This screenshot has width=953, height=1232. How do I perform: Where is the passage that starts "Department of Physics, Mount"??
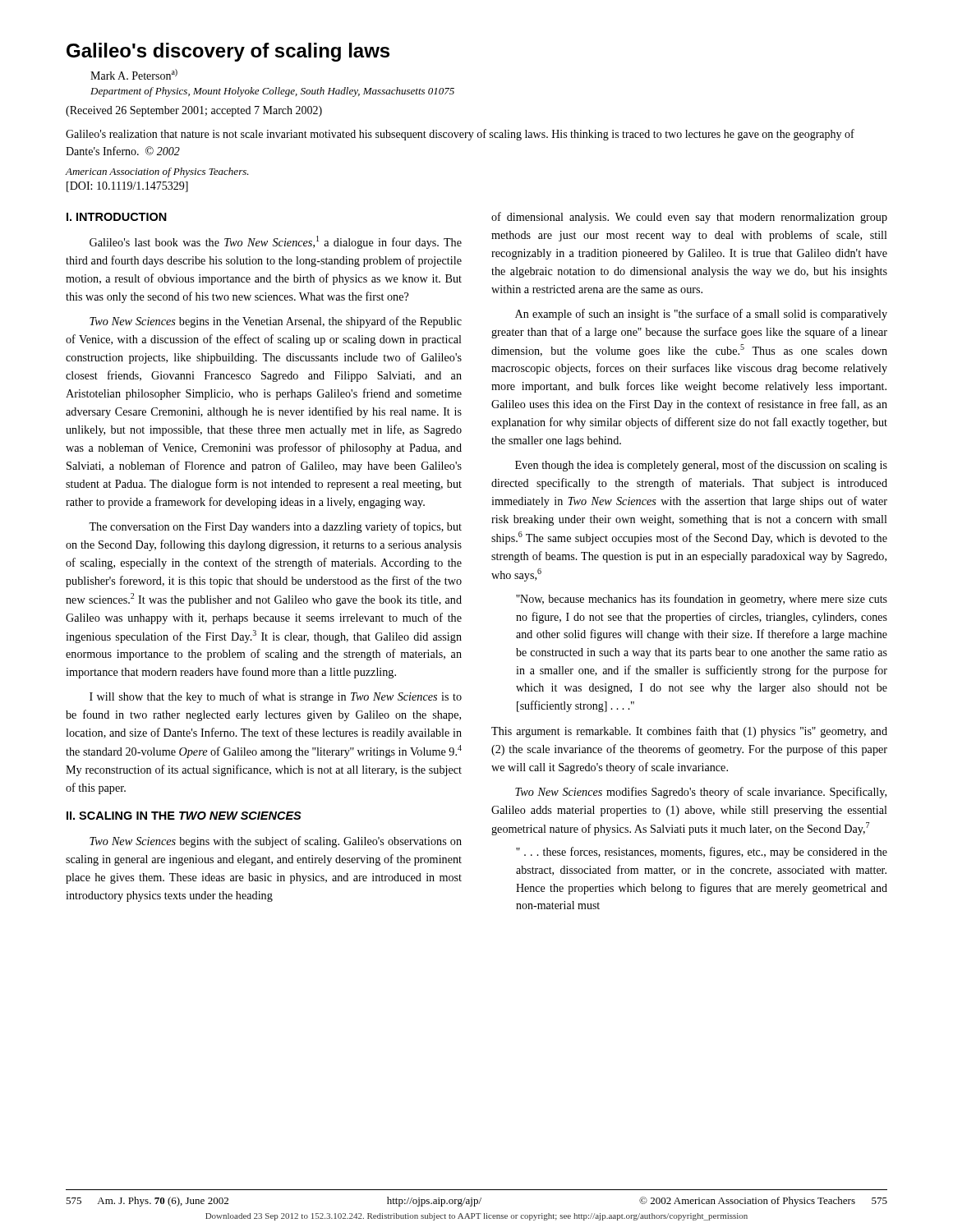click(272, 90)
